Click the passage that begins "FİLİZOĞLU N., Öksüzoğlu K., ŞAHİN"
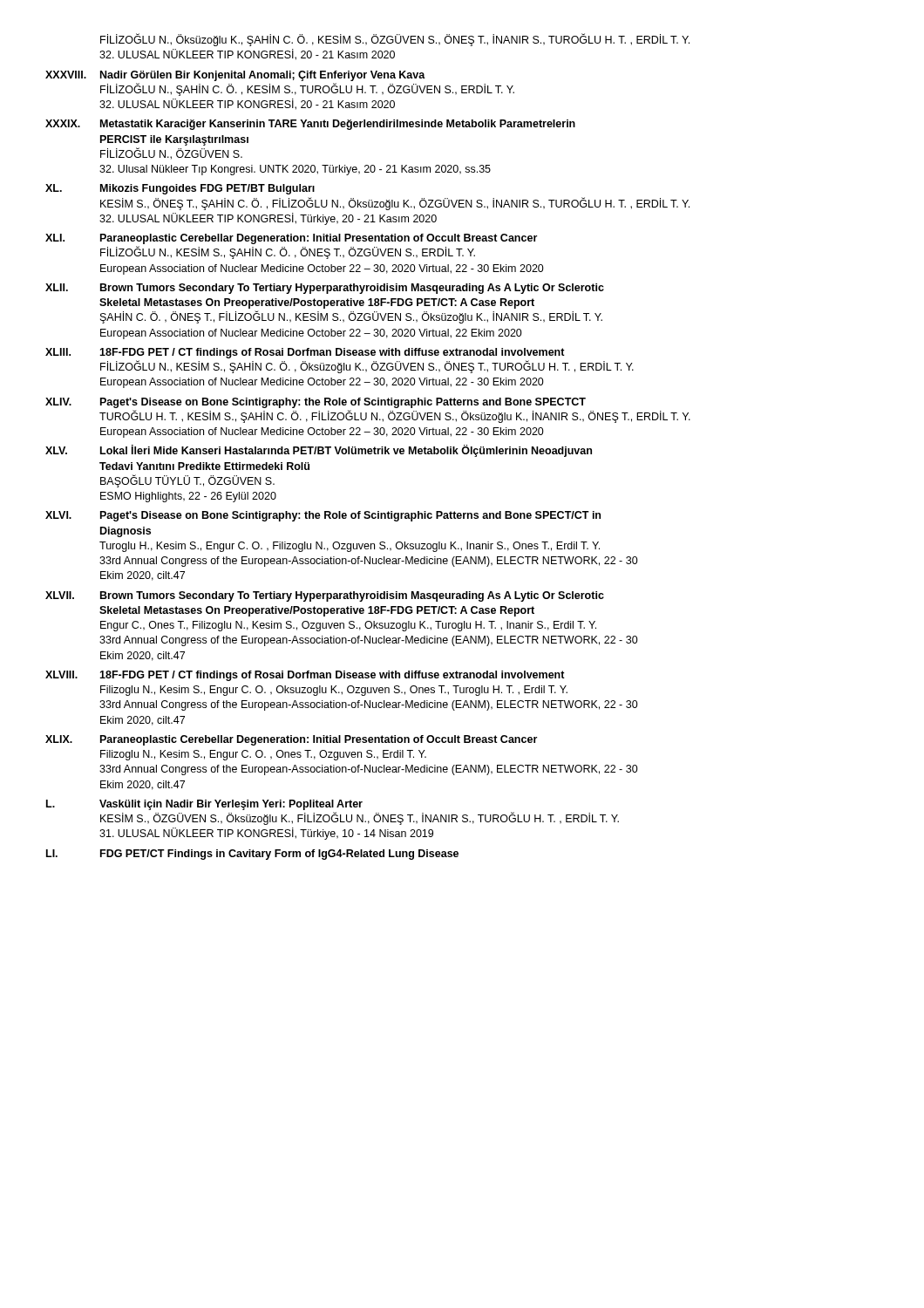 489,48
